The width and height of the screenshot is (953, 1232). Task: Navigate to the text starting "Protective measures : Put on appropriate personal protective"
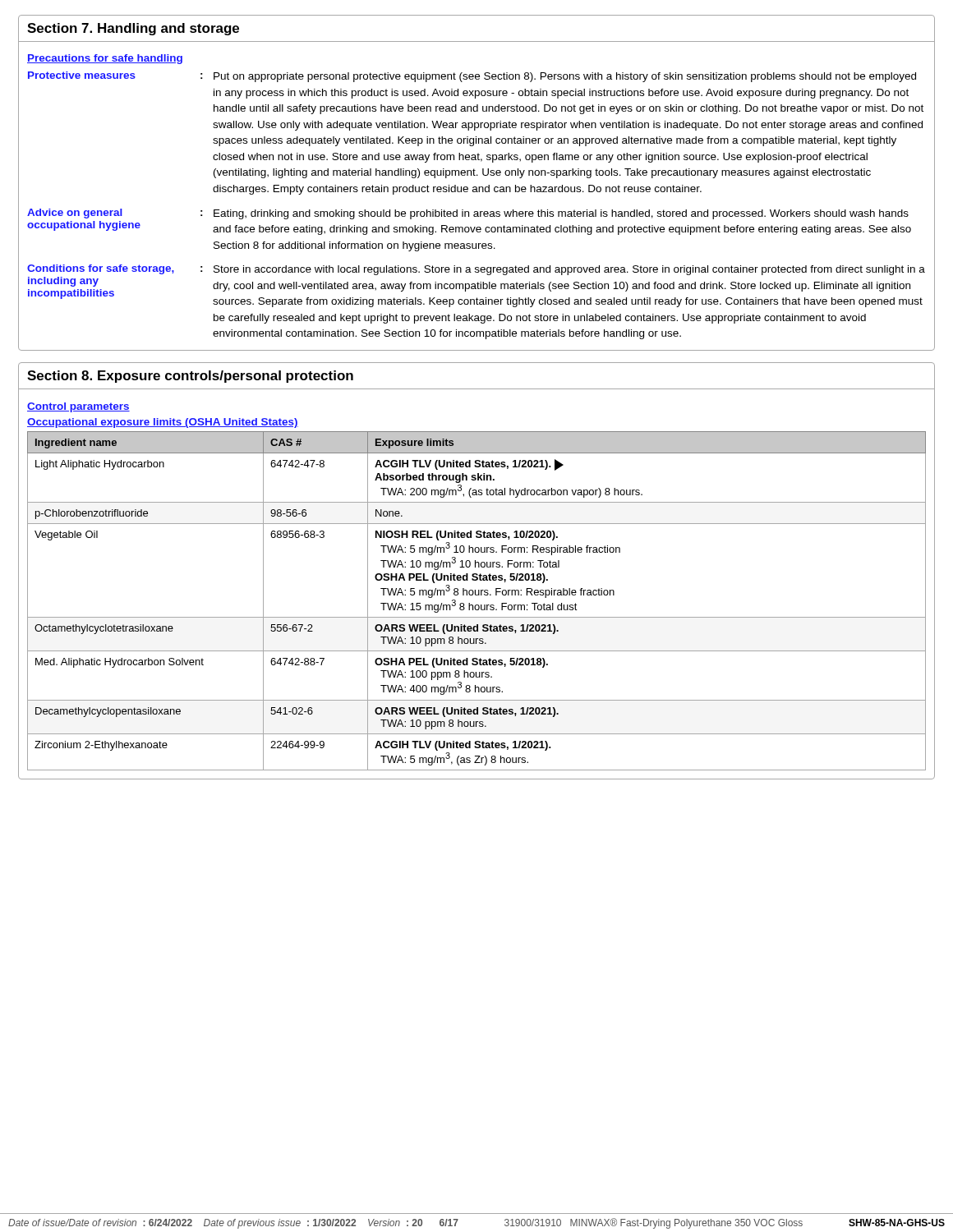click(476, 132)
